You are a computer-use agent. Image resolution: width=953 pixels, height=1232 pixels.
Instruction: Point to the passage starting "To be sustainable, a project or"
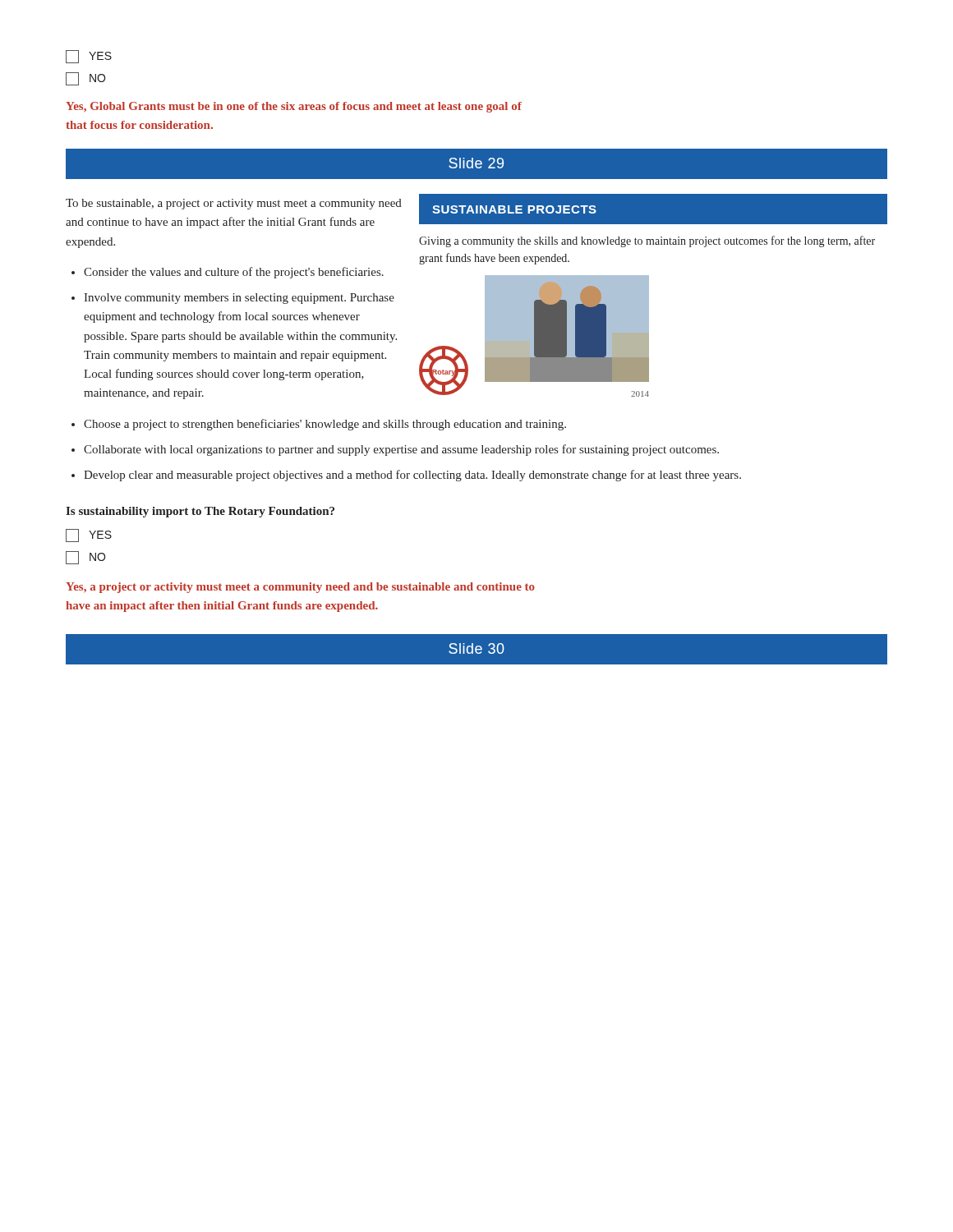[234, 222]
